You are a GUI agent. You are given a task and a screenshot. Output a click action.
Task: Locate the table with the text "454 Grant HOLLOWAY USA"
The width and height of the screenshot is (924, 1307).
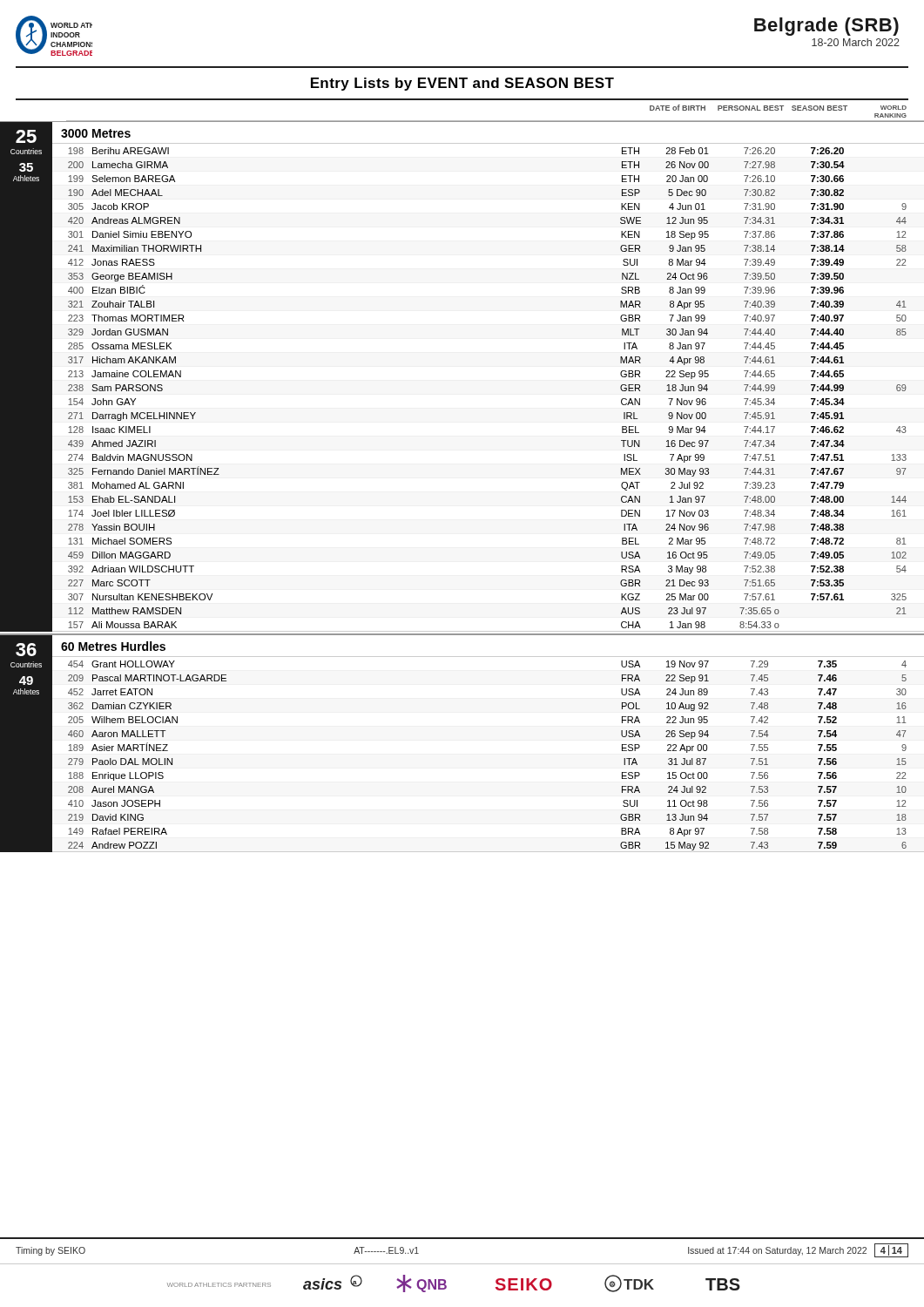tap(488, 755)
